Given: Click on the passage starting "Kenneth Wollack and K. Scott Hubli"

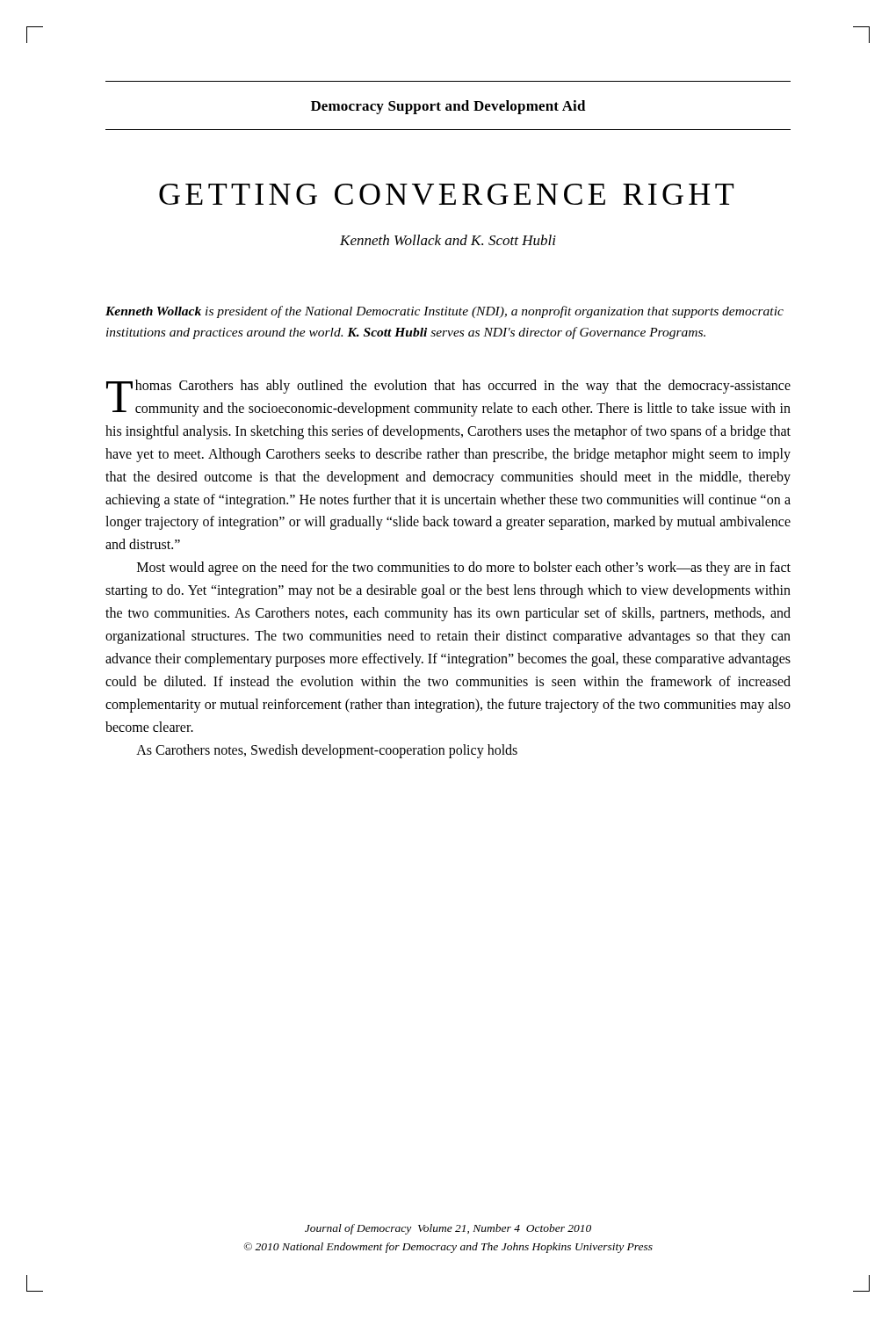Looking at the screenshot, I should (x=448, y=240).
